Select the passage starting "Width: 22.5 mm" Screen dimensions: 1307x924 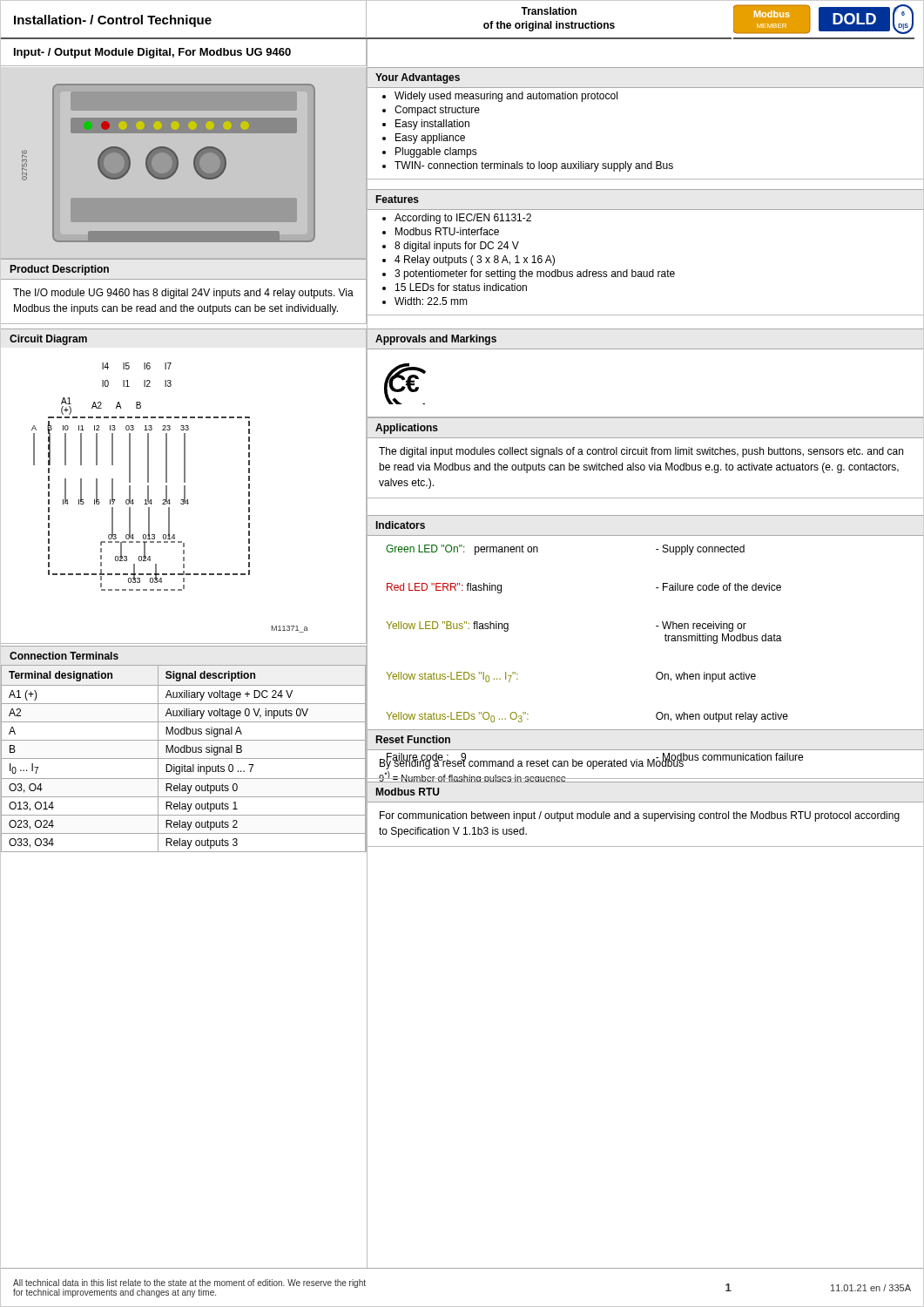(431, 301)
